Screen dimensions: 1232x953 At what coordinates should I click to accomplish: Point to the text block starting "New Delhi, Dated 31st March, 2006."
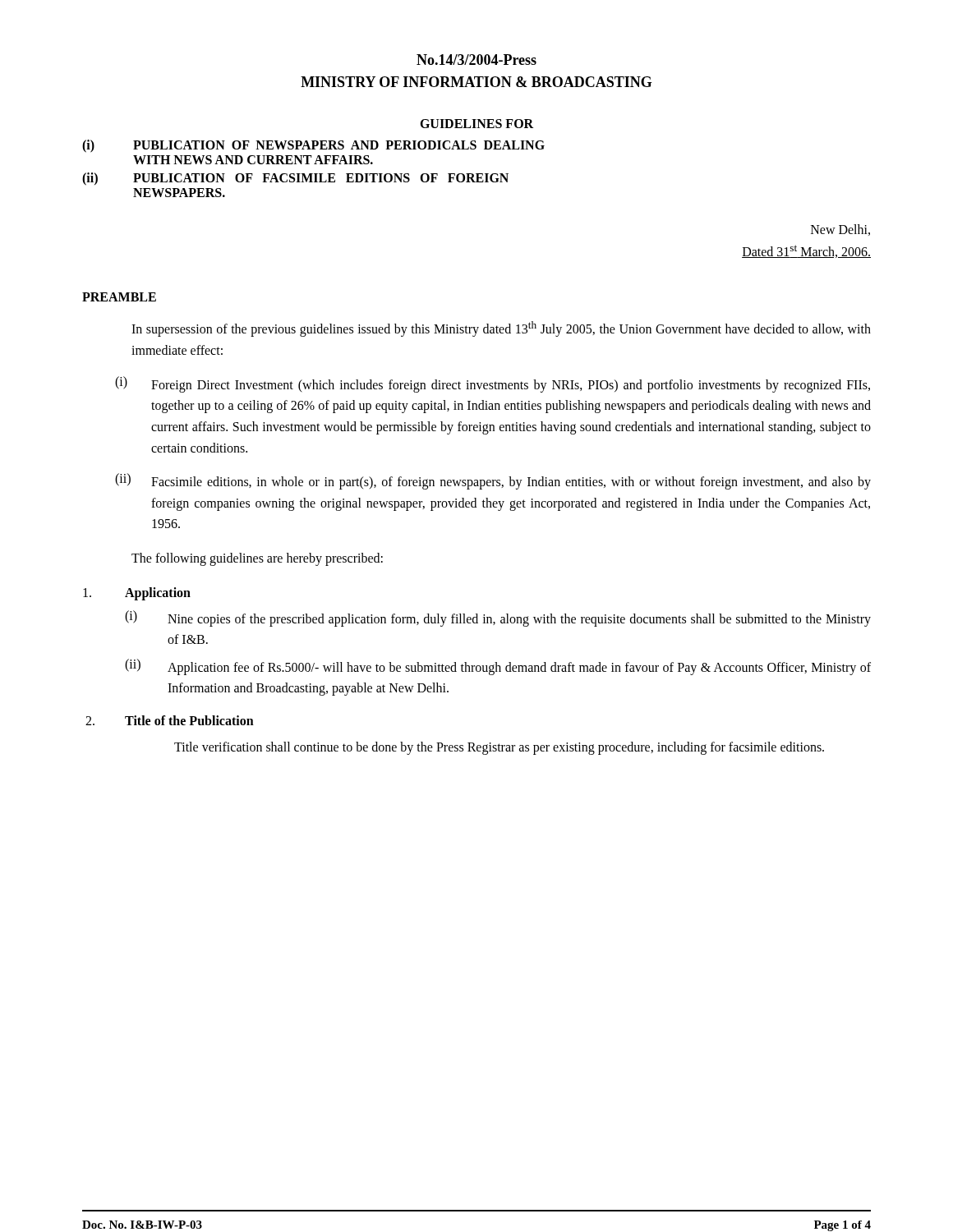806,241
